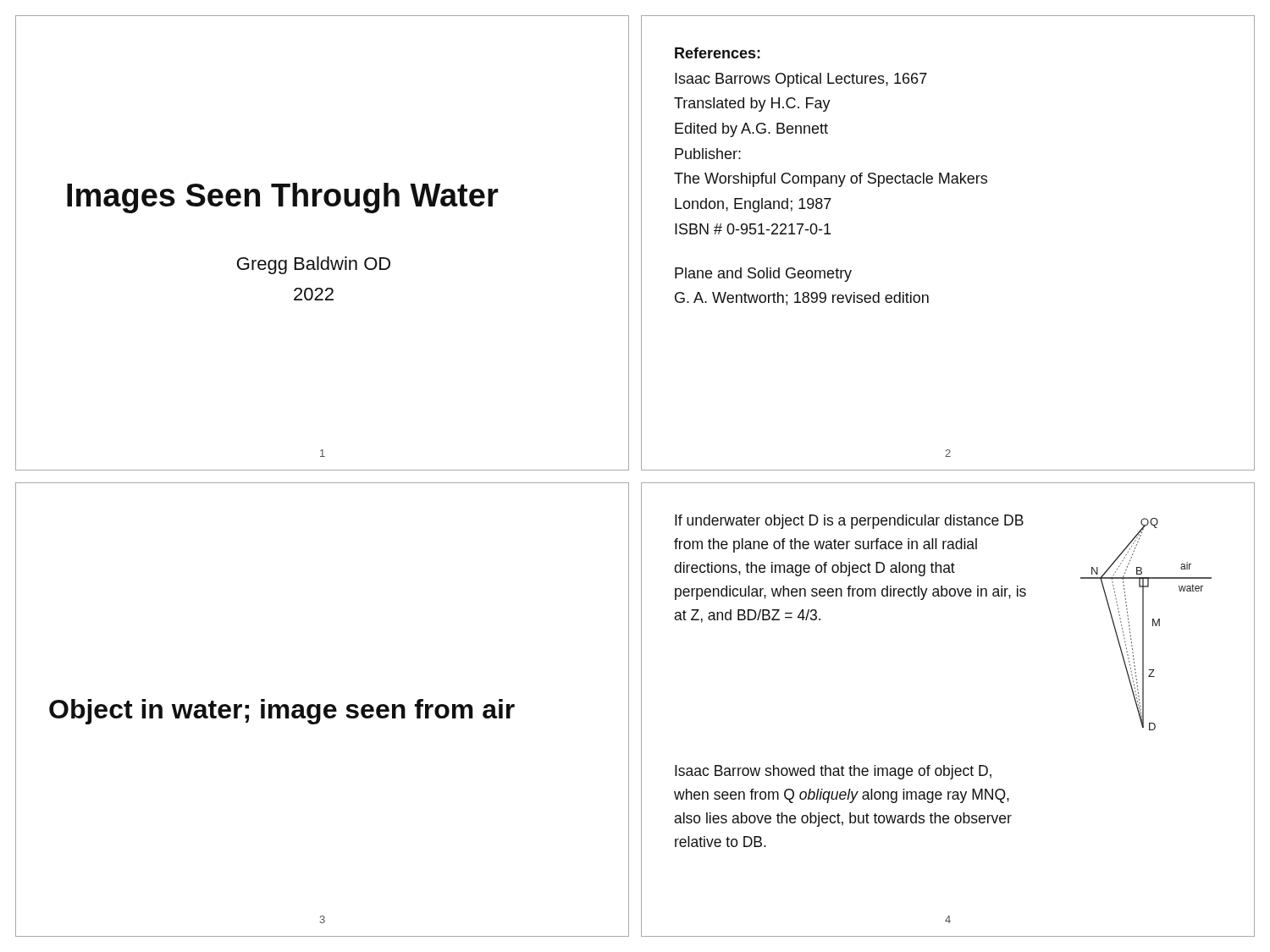
Task: Find the illustration
Action: coord(1137,624)
